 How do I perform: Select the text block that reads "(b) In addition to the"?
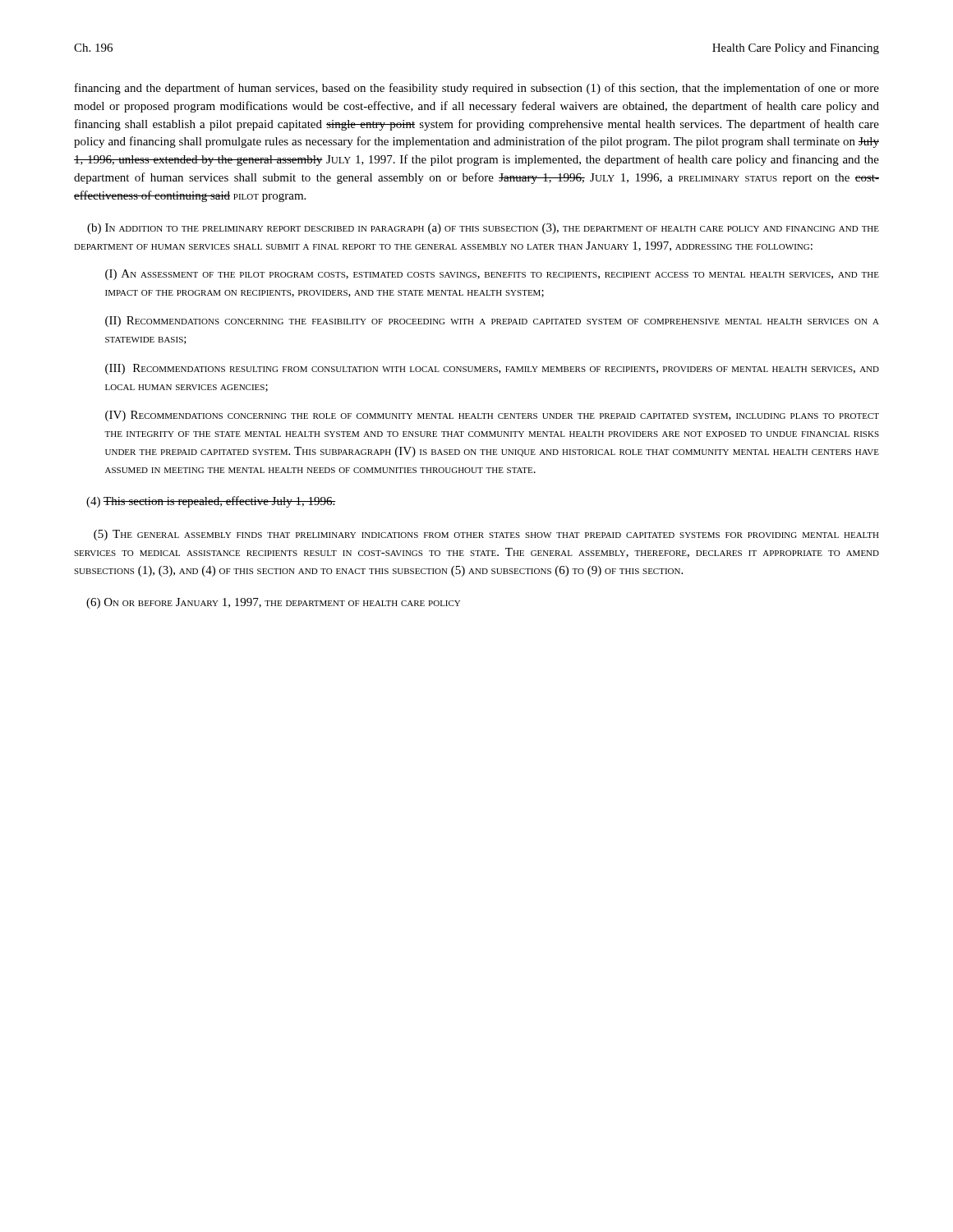point(476,237)
